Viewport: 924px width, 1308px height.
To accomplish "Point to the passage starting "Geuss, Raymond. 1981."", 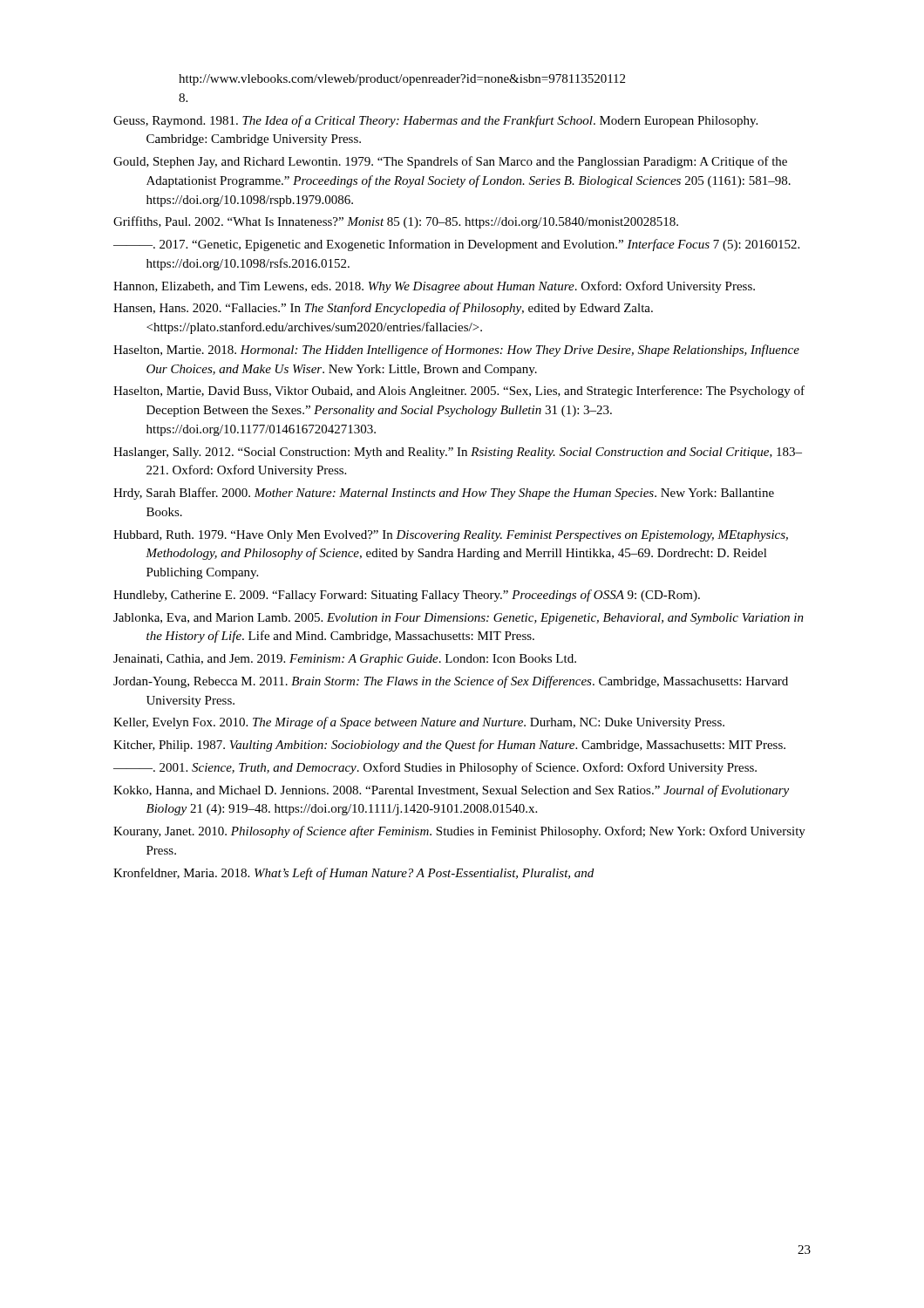I will point(462,130).
